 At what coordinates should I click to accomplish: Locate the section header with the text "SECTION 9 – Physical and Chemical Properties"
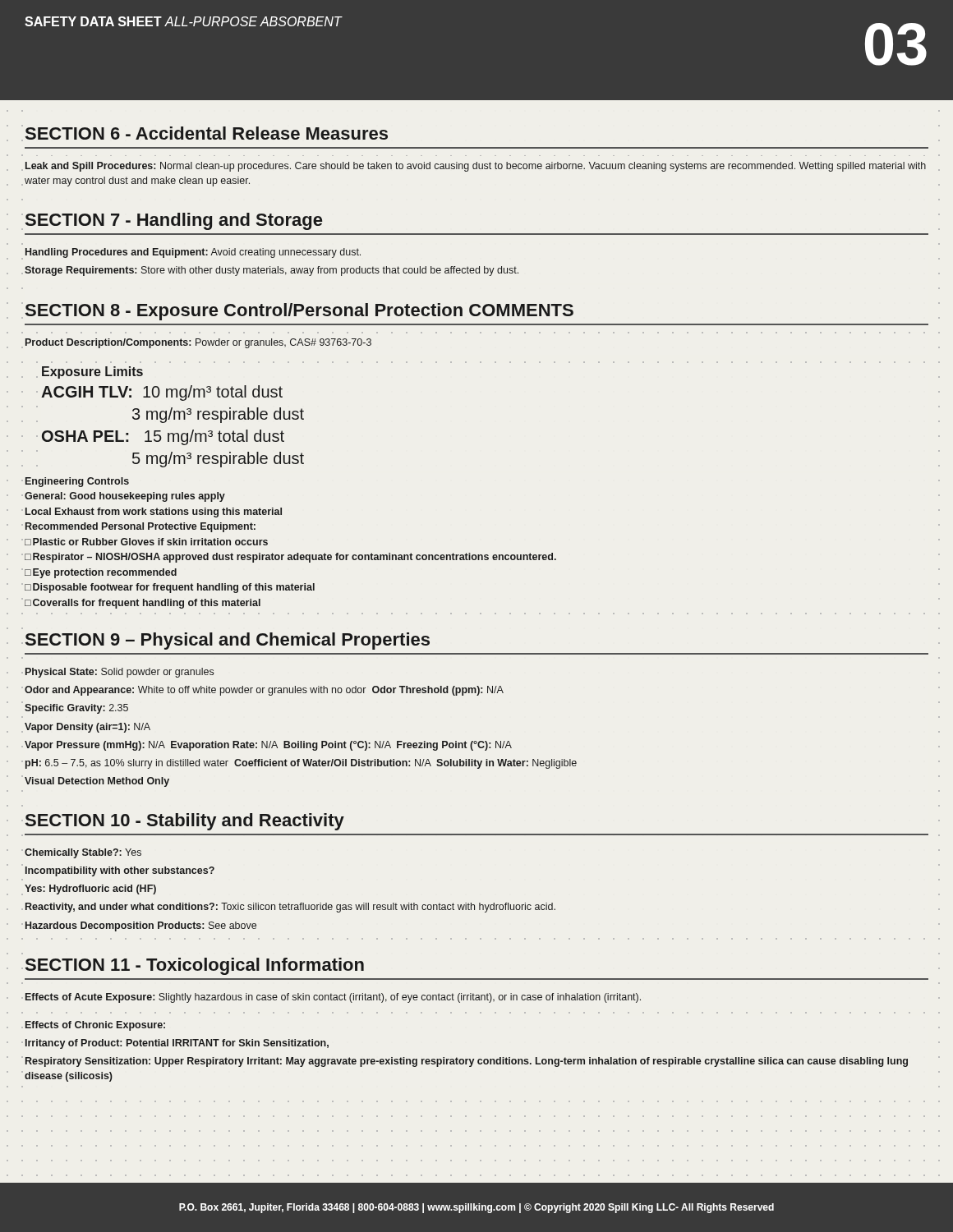tap(476, 642)
